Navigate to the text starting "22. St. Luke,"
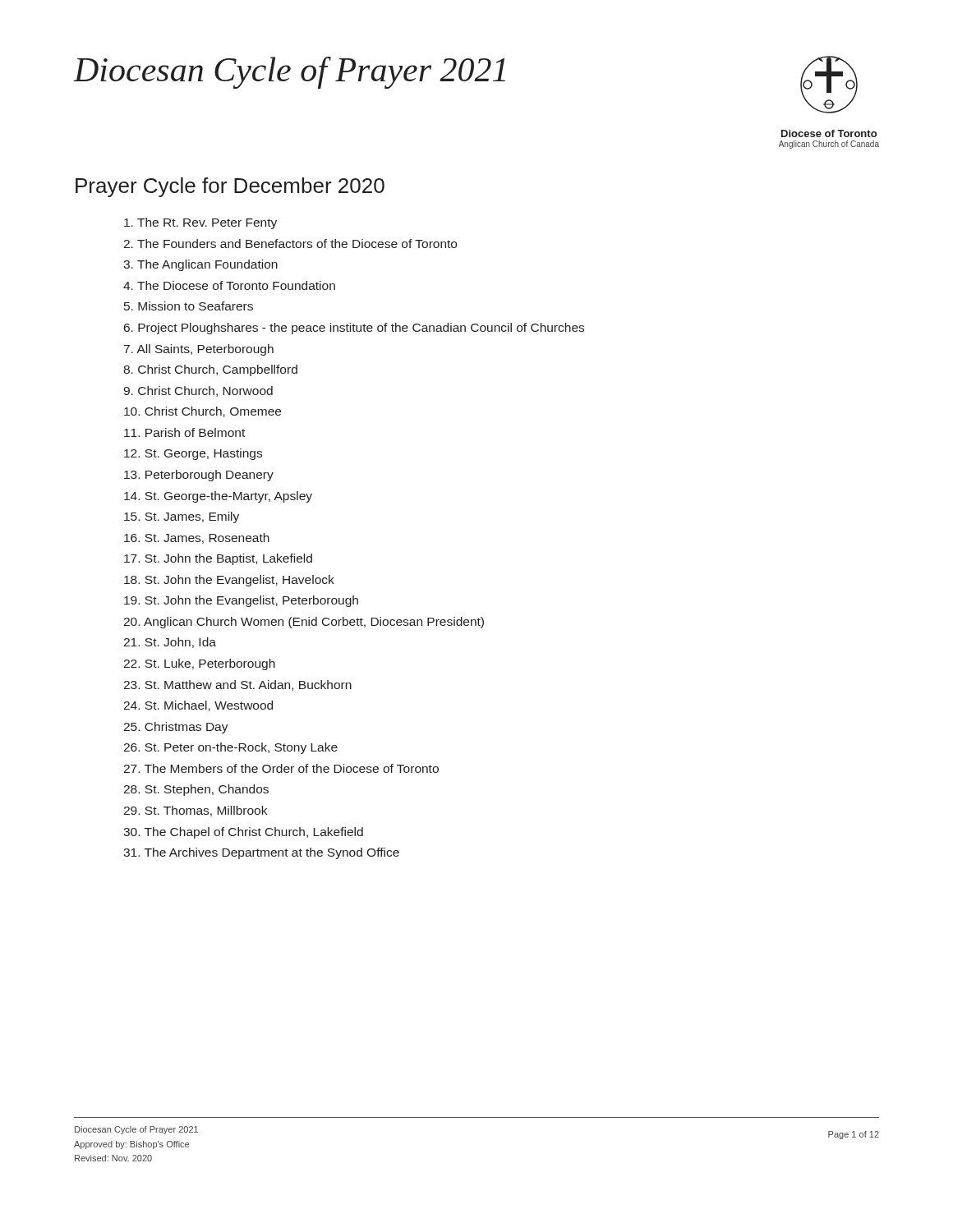The height and width of the screenshot is (1232, 953). click(x=199, y=663)
